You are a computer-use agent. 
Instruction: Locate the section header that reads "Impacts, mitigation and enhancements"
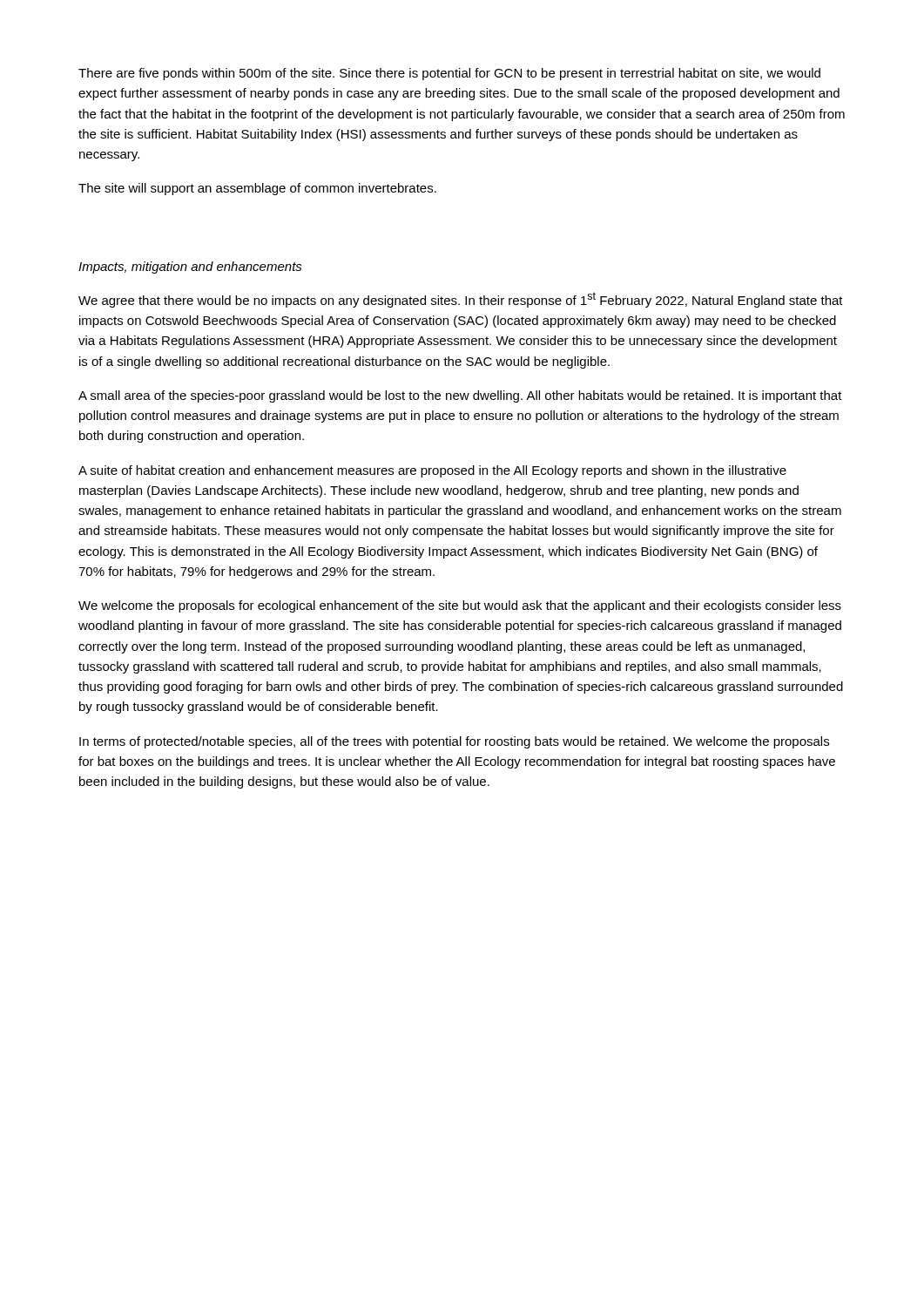(190, 266)
